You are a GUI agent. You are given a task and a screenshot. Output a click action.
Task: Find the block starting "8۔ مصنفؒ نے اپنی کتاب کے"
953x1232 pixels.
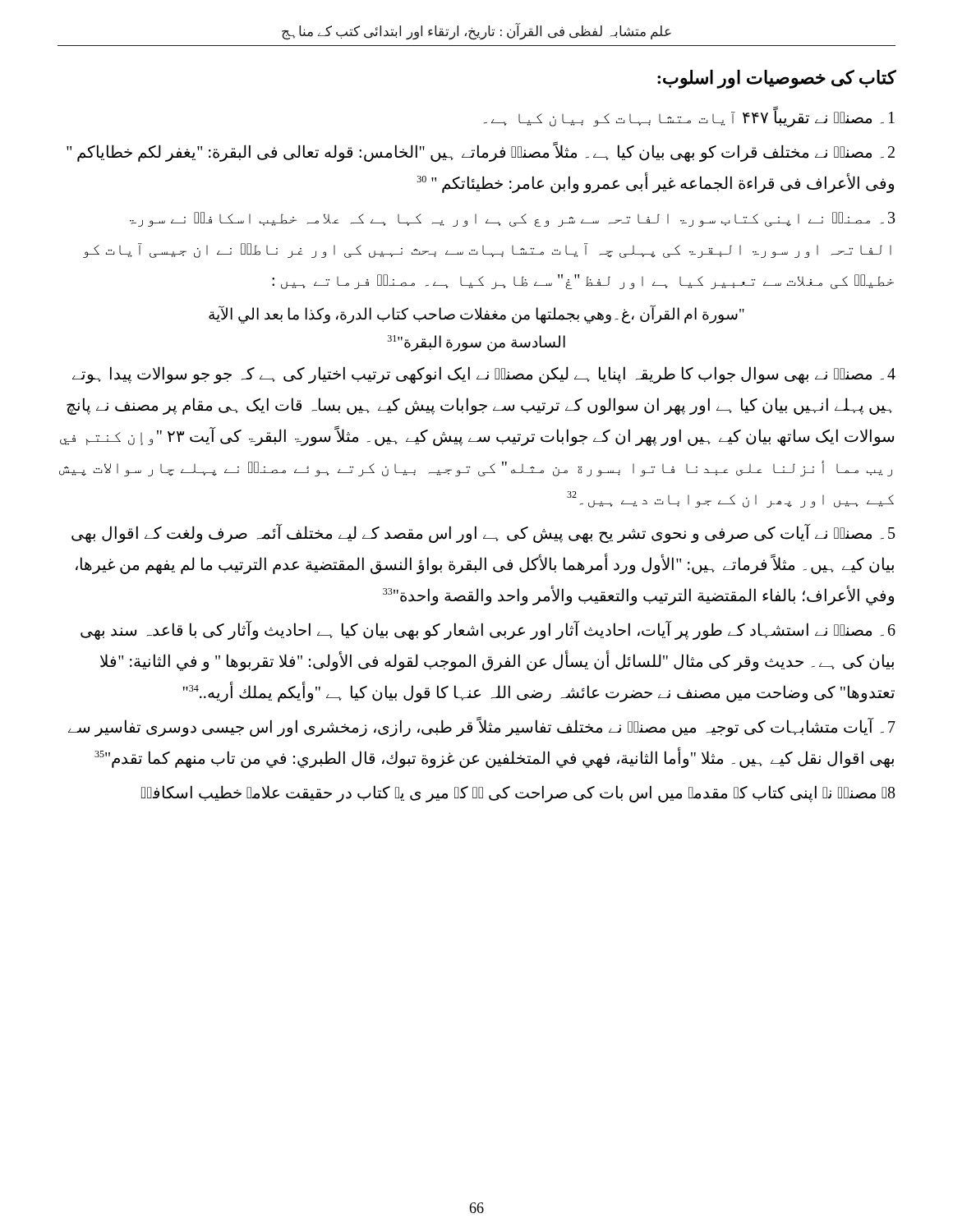518,793
